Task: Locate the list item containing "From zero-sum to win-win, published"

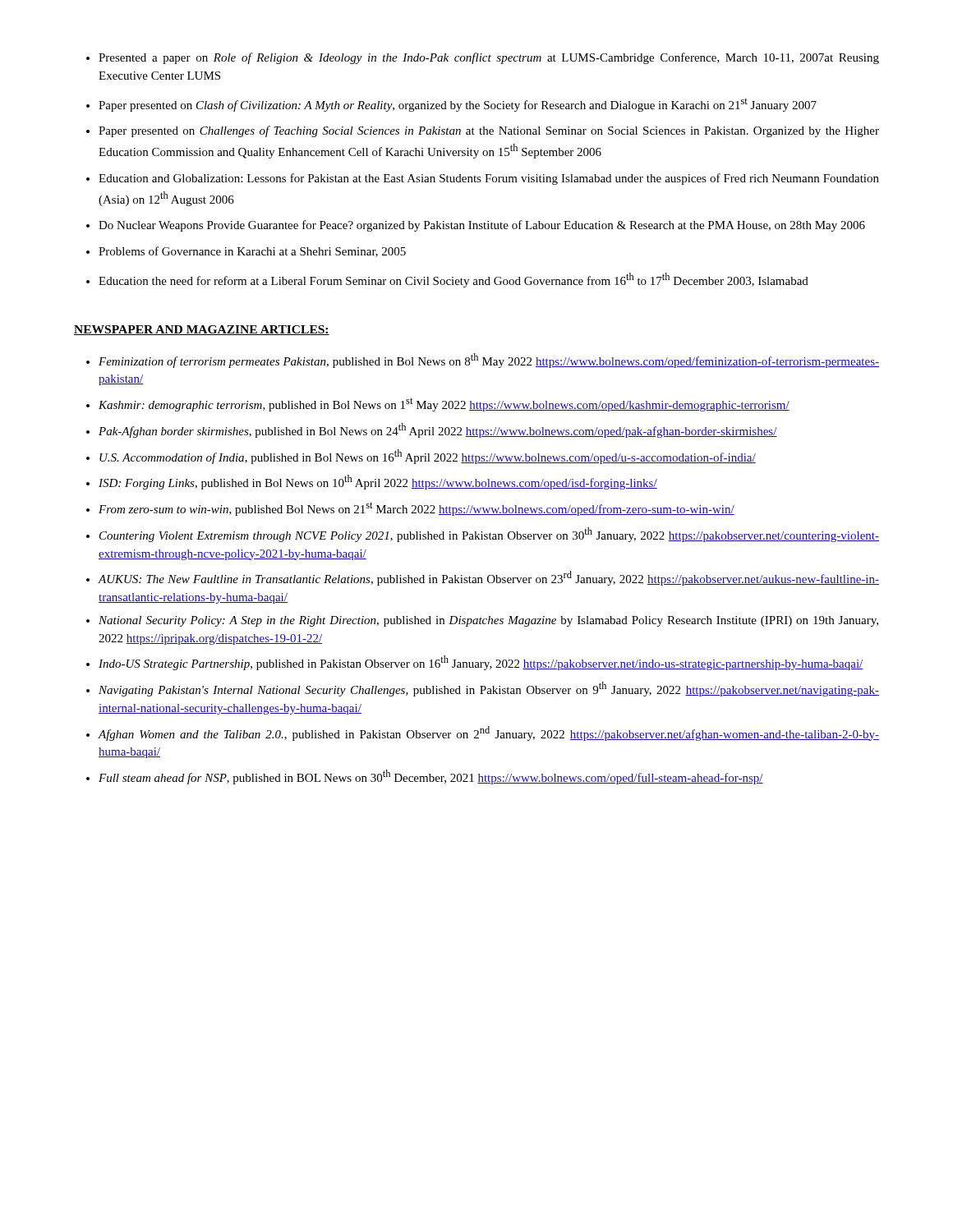Action: click(489, 508)
